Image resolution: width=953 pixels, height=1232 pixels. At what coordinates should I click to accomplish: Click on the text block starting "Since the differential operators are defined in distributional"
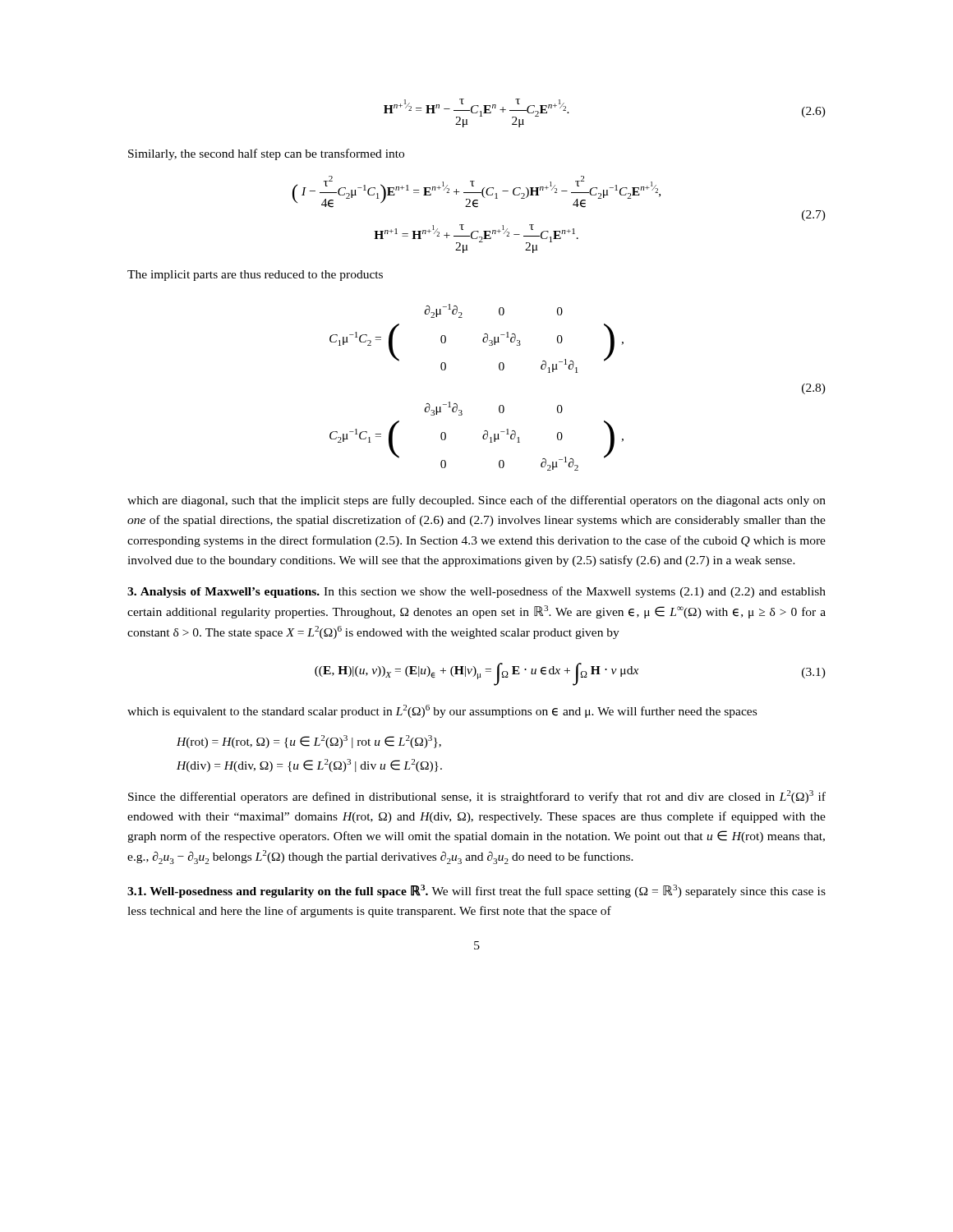pyautogui.click(x=476, y=827)
